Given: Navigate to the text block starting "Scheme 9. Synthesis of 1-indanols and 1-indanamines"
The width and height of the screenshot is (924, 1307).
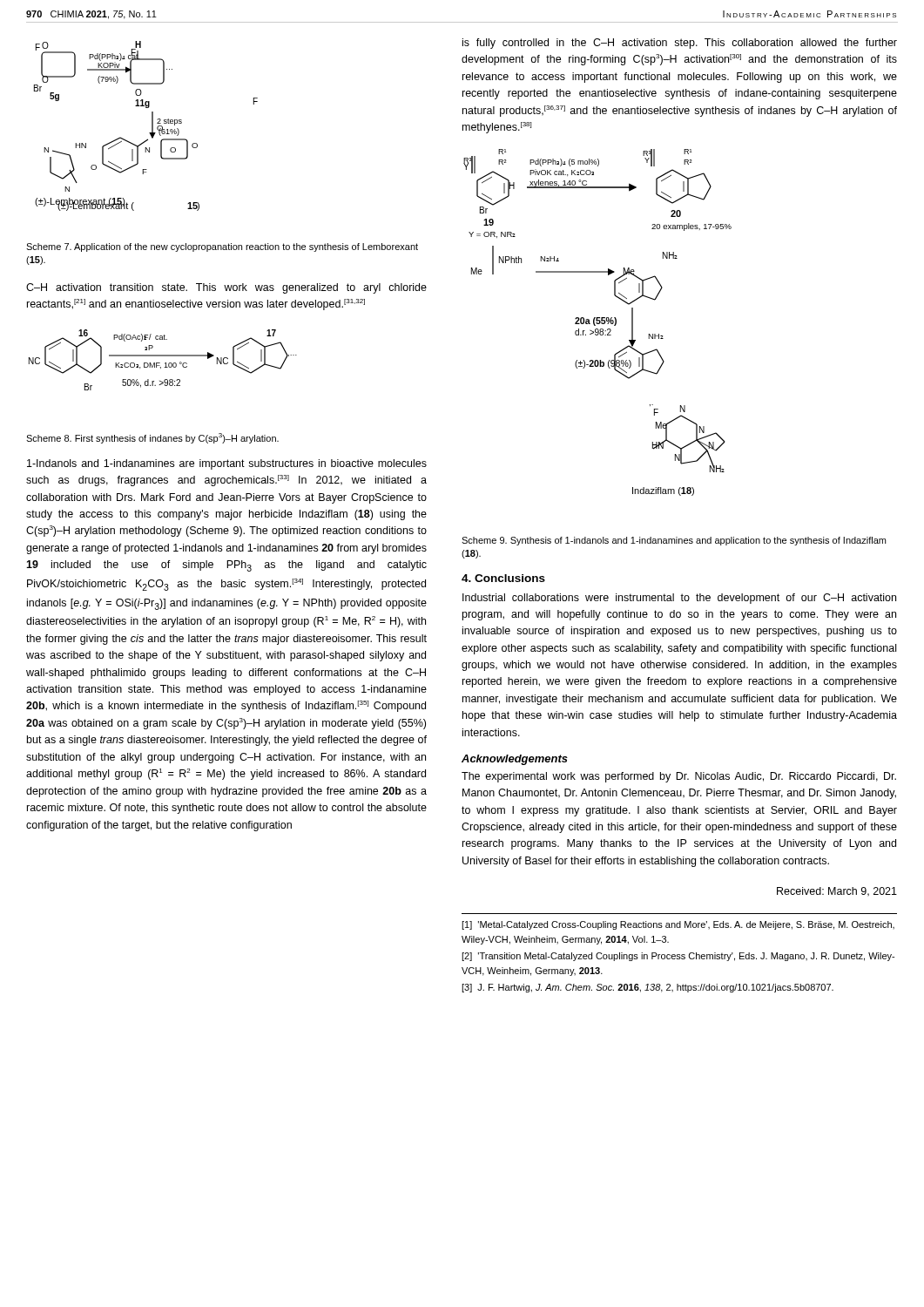Looking at the screenshot, I should click(674, 547).
